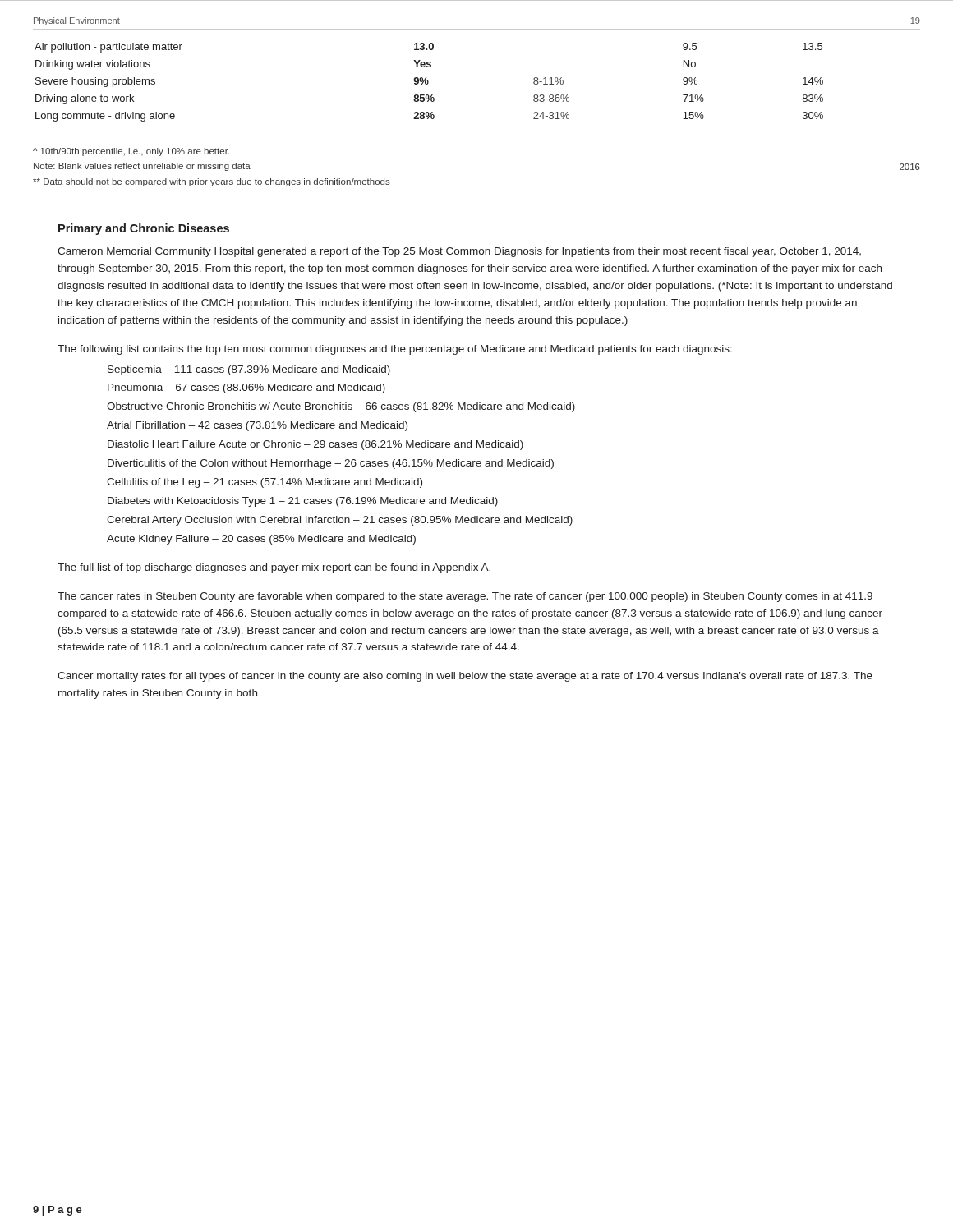Locate the block of text that opens with "Cerebral Artery Occlusion with Cerebral Infarction – 21"

tap(340, 519)
